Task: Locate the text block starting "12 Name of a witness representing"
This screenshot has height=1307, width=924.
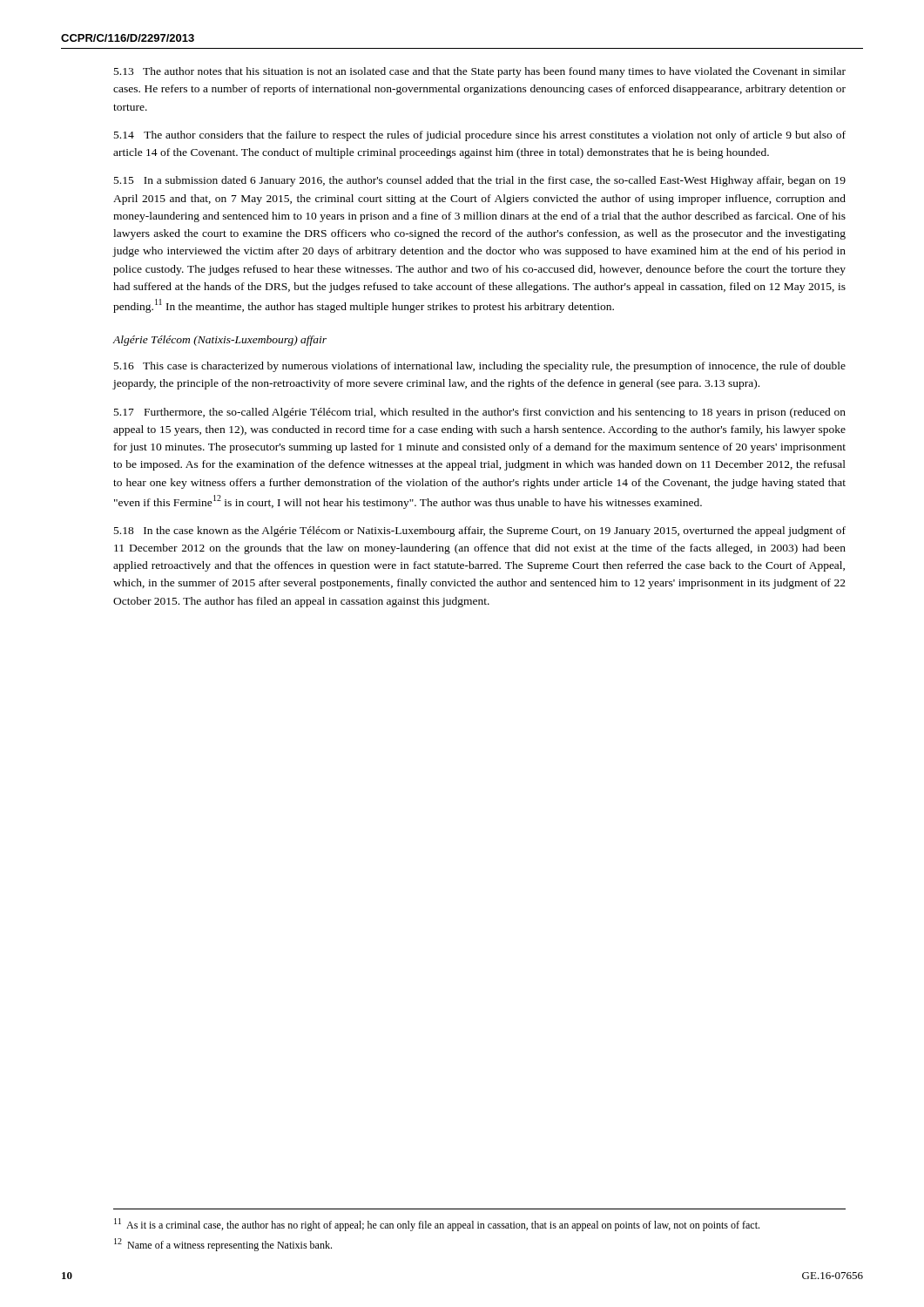Action: (x=223, y=1244)
